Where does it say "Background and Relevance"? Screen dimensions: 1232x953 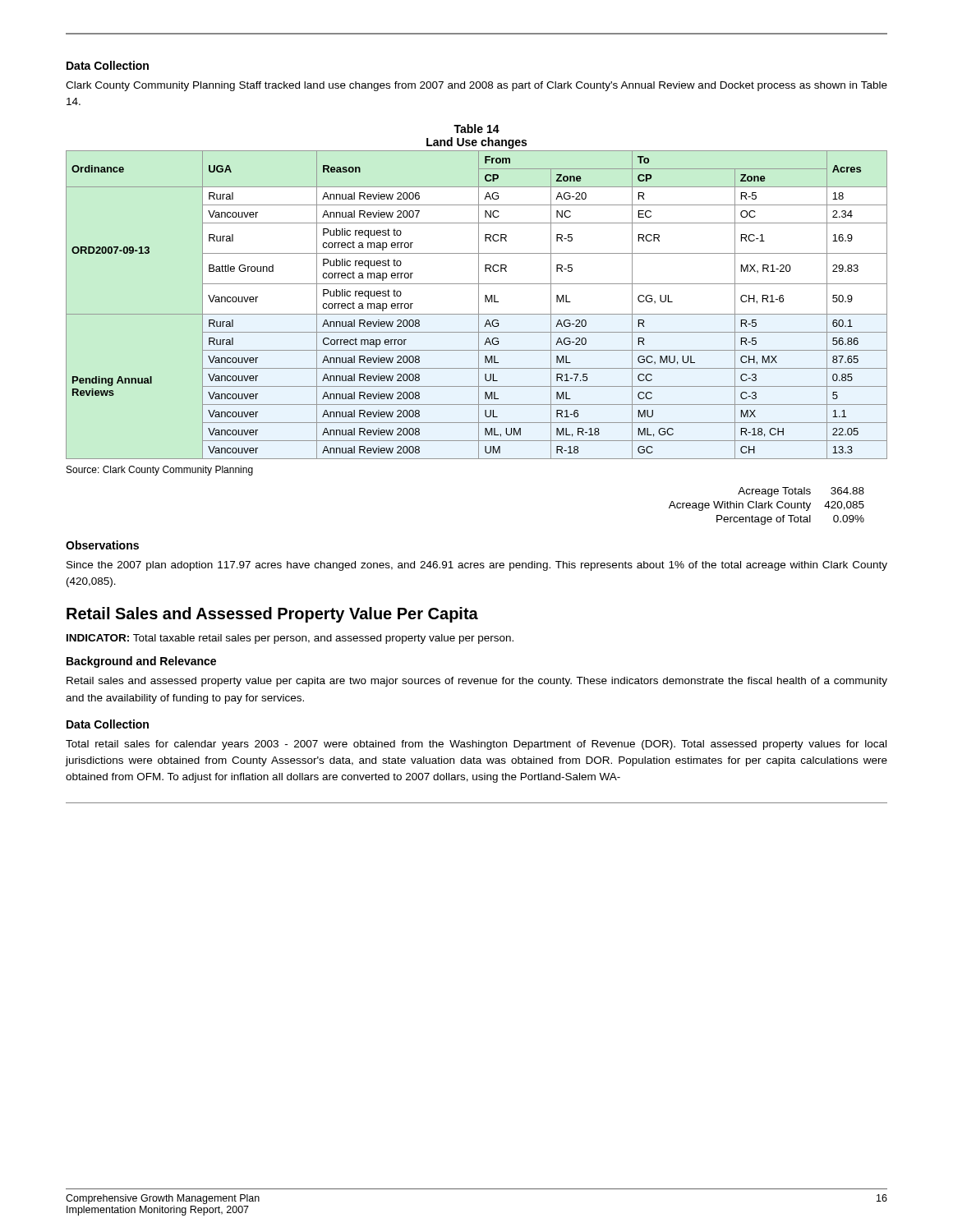(141, 661)
